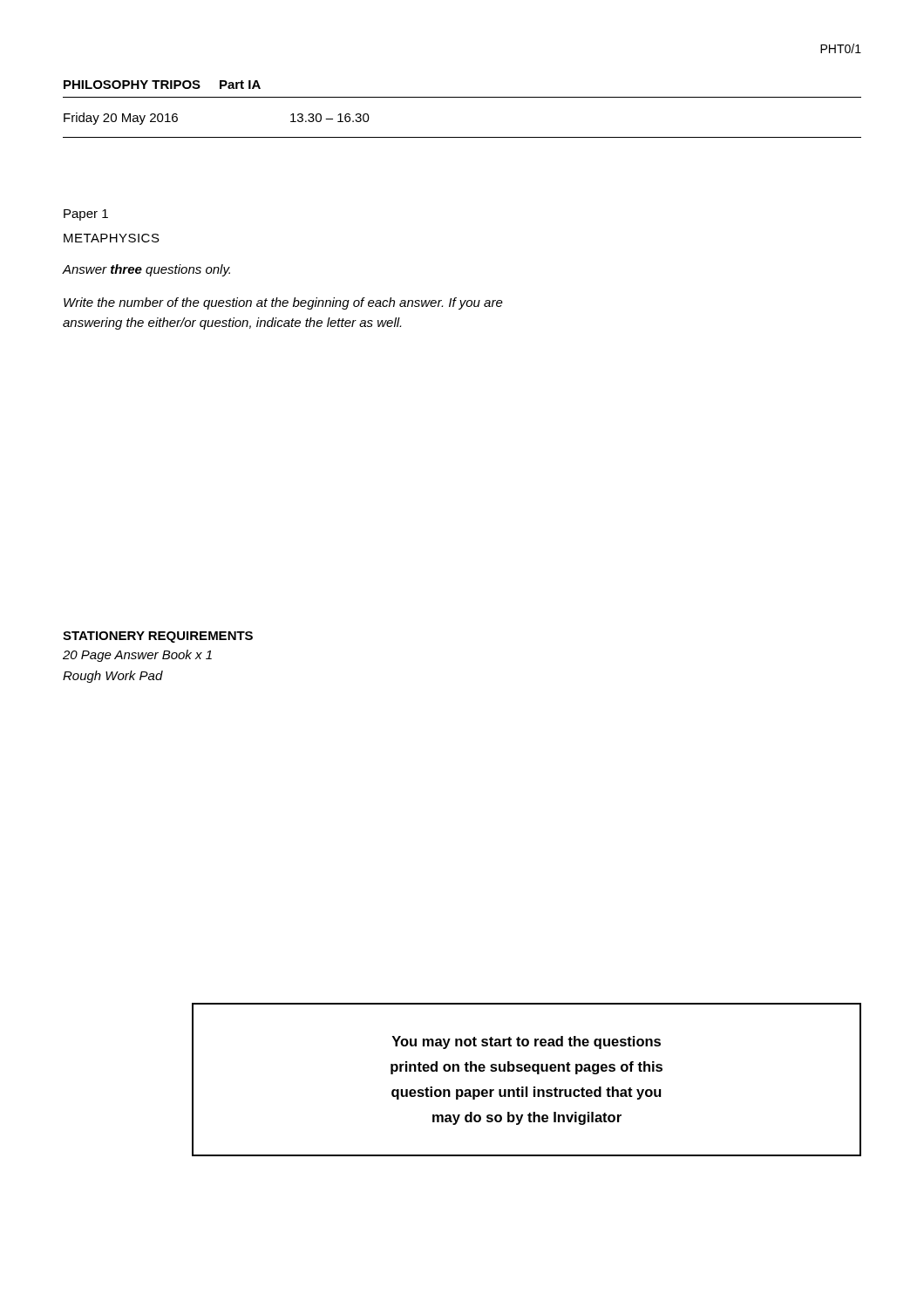924x1308 pixels.
Task: Locate the text "30 – 16.30"
Action: (x=329, y=117)
